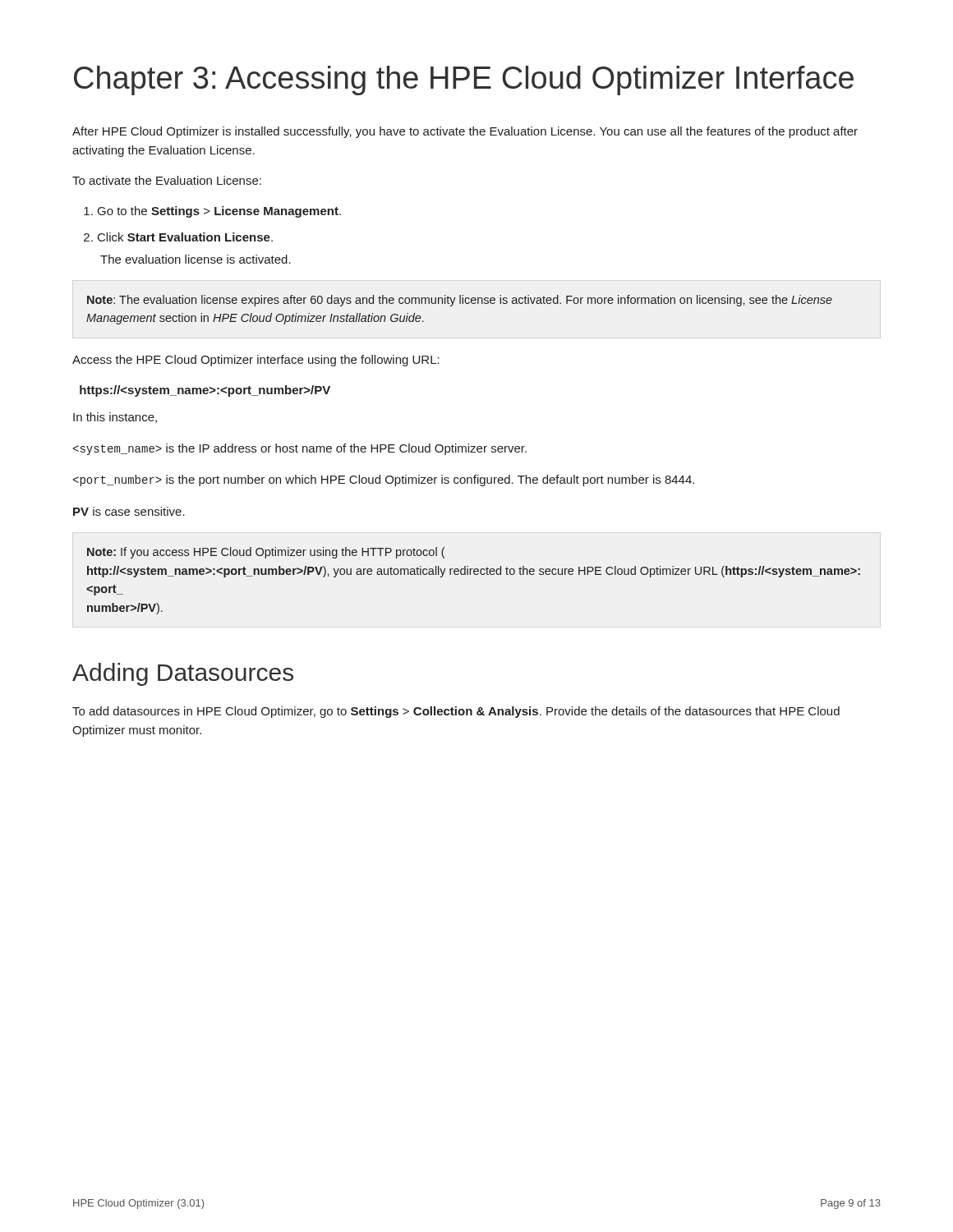Point to the block beginning "Note: If you access HPE"
953x1232 pixels.
click(476, 580)
